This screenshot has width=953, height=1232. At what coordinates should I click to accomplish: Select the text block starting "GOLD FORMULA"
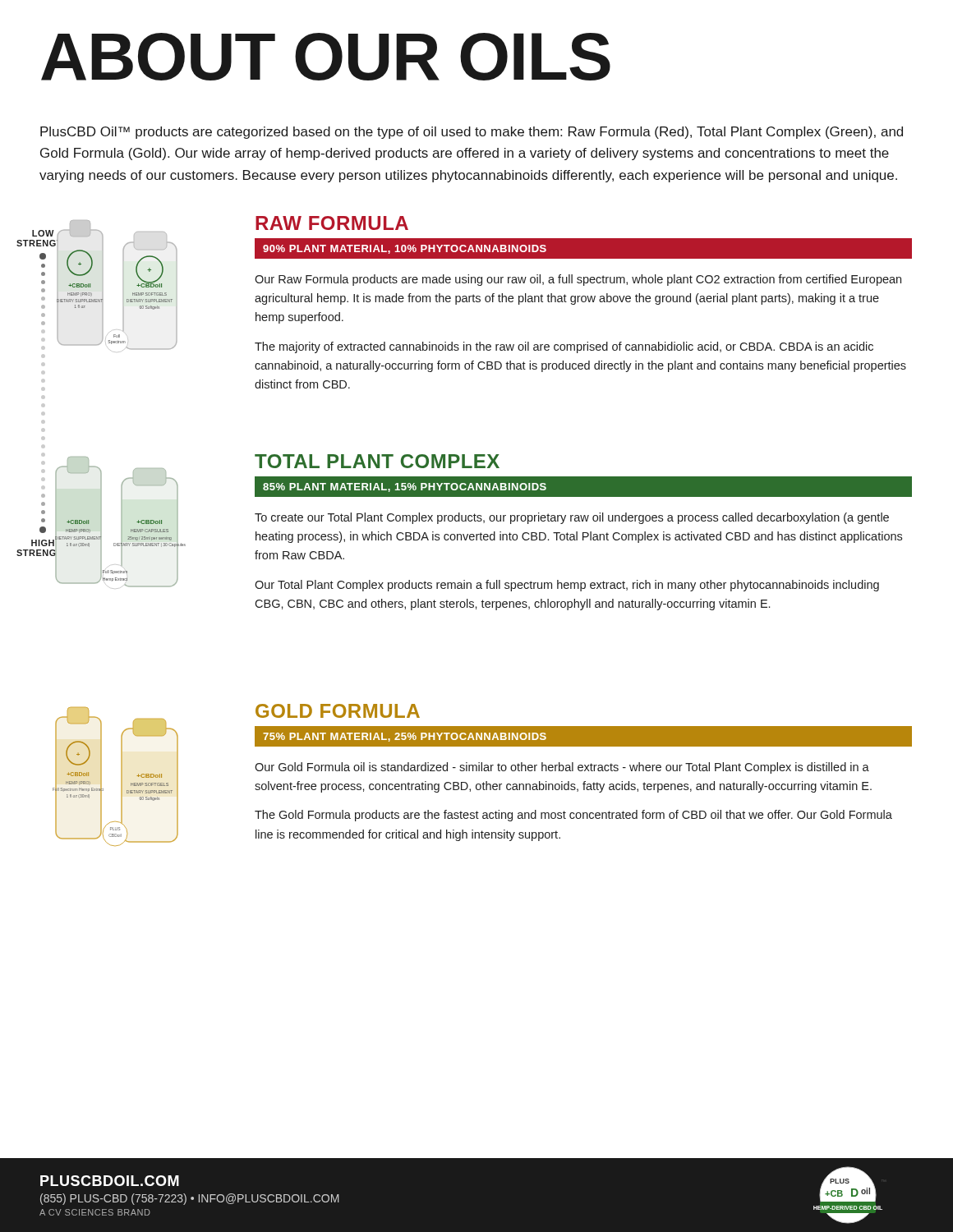click(338, 711)
